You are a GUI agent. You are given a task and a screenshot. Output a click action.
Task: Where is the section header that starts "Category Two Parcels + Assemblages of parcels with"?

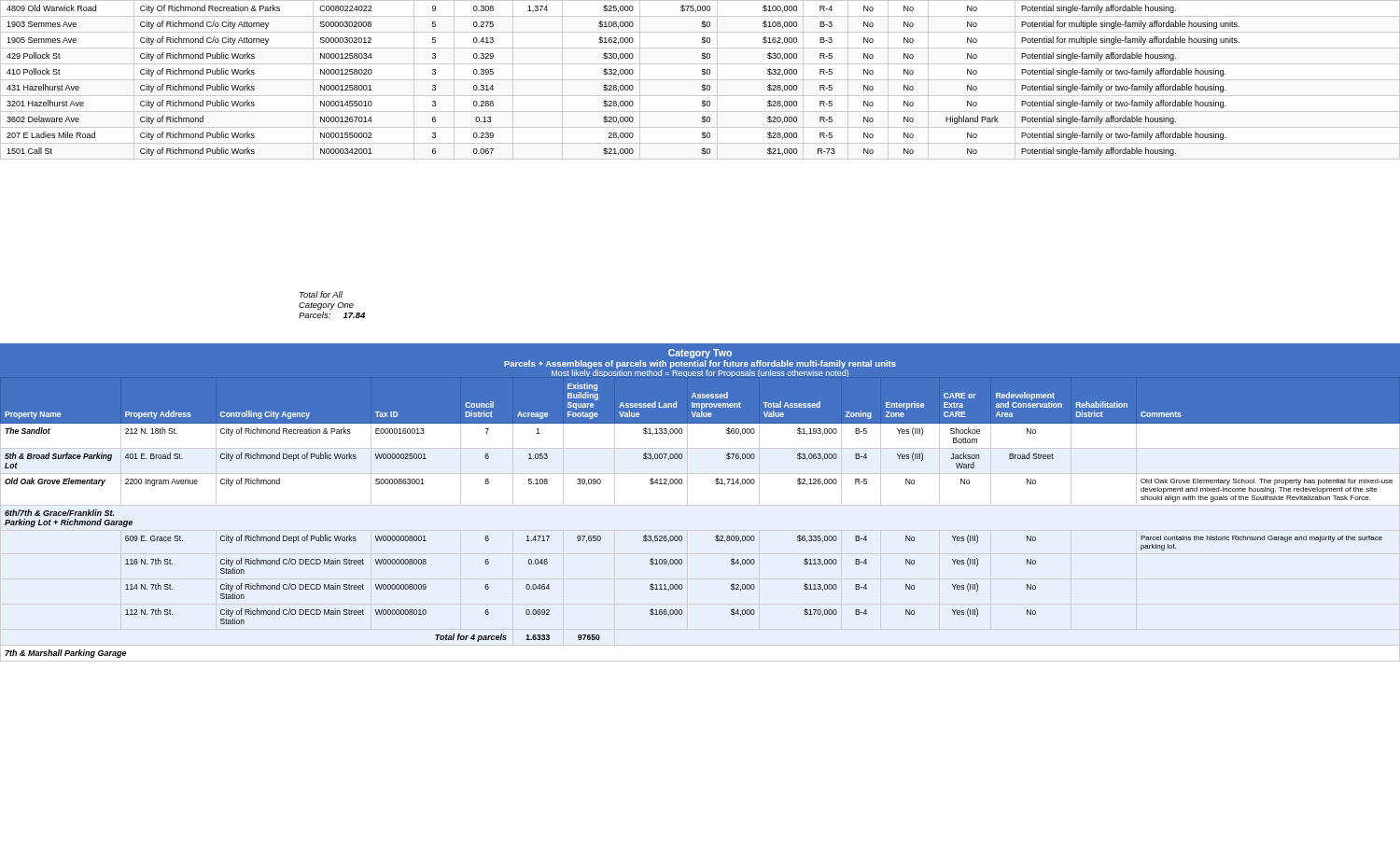pos(700,362)
